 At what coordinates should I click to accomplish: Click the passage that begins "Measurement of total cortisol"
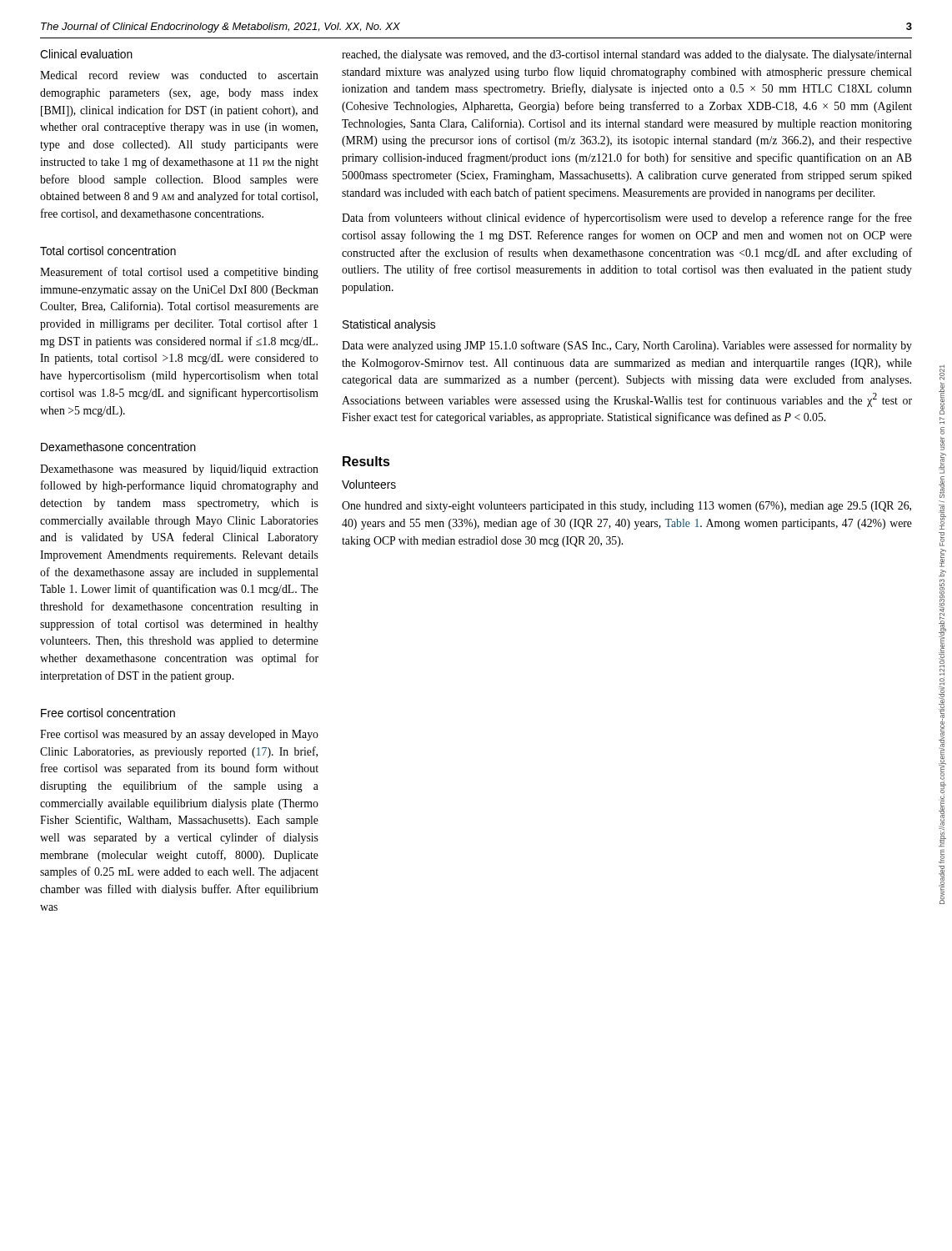click(179, 341)
